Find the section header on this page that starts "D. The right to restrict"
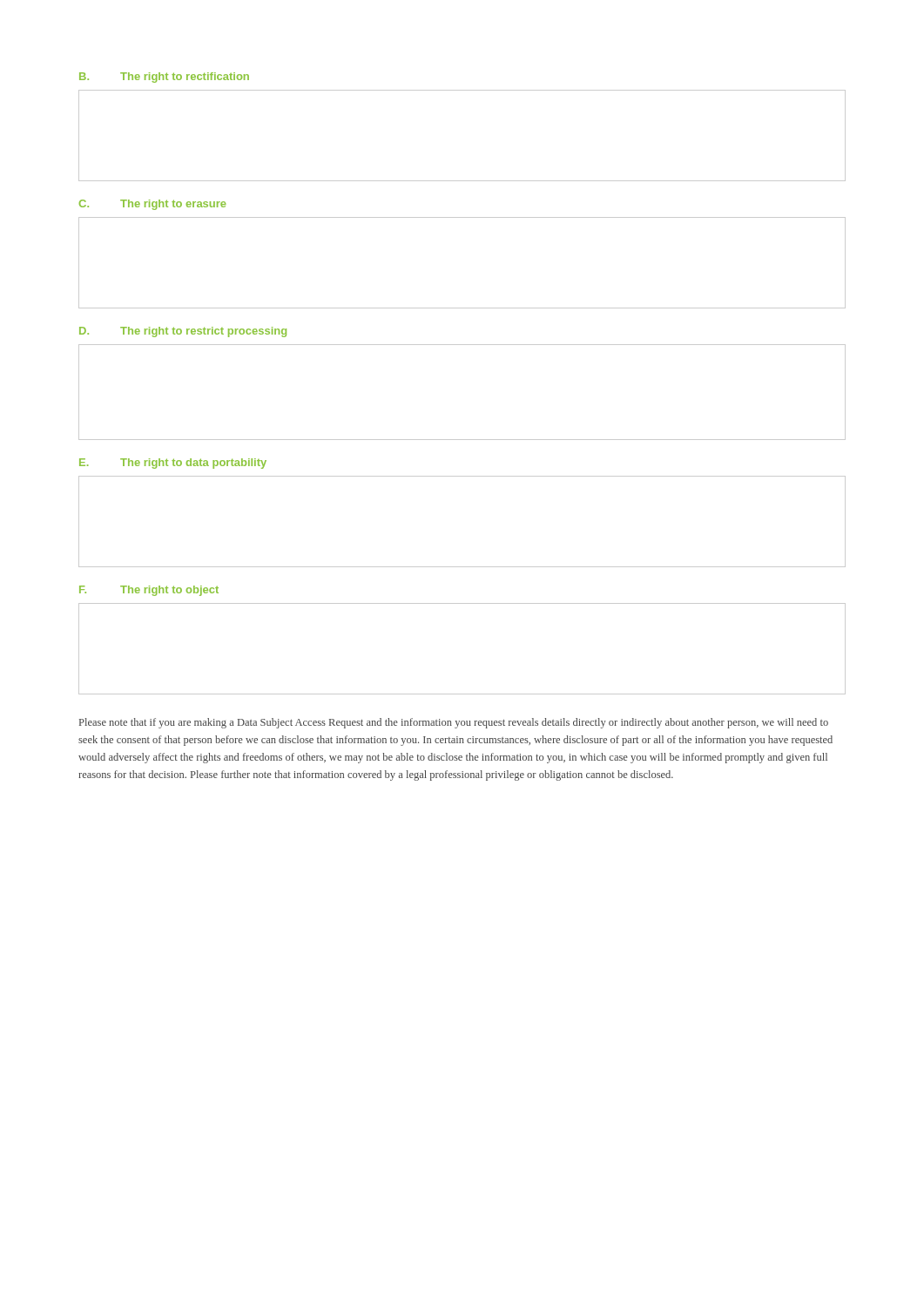 (x=183, y=331)
